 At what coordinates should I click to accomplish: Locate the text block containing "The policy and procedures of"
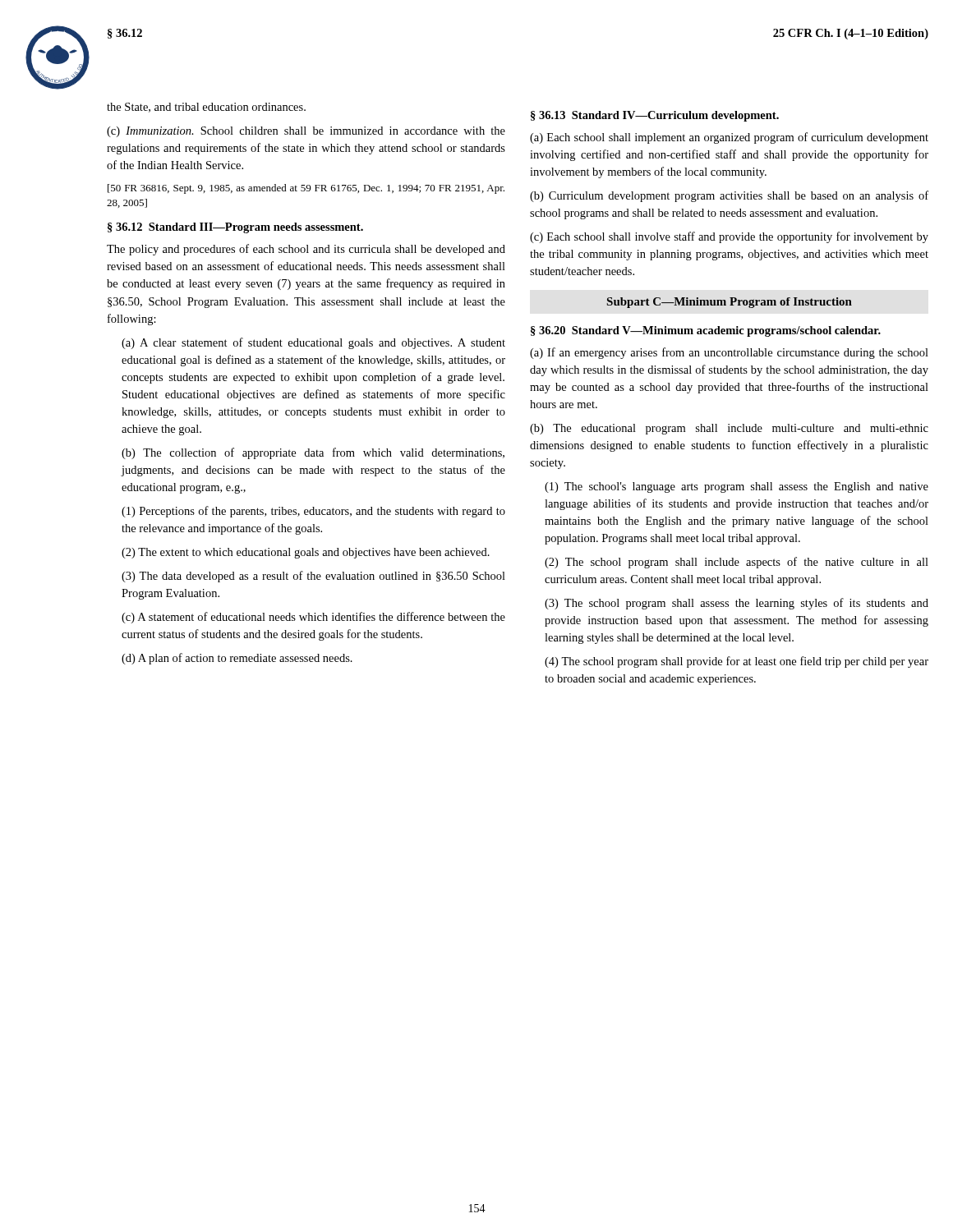pyautogui.click(x=306, y=284)
